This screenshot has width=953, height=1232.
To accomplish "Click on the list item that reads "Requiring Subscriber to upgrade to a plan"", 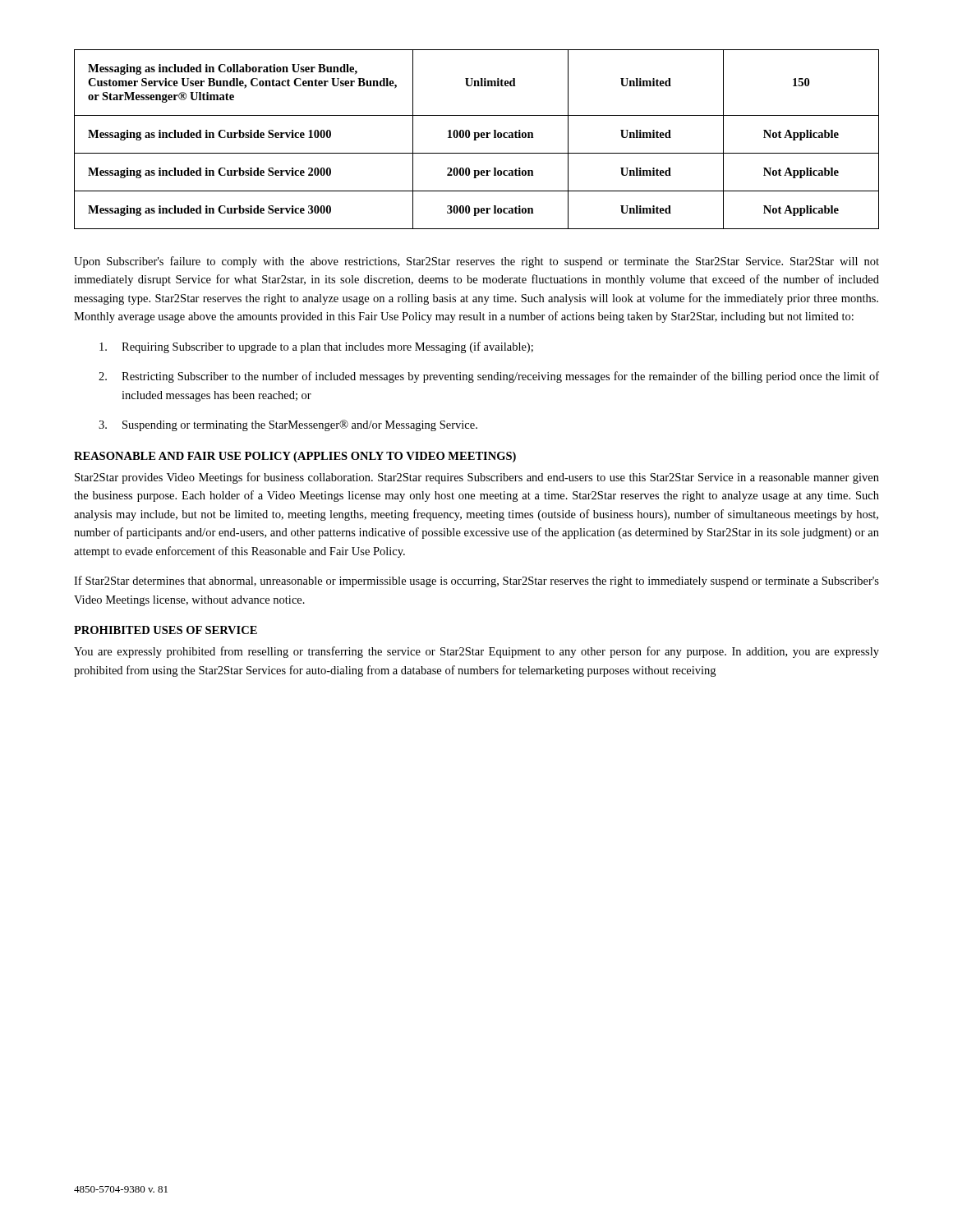I will 489,347.
